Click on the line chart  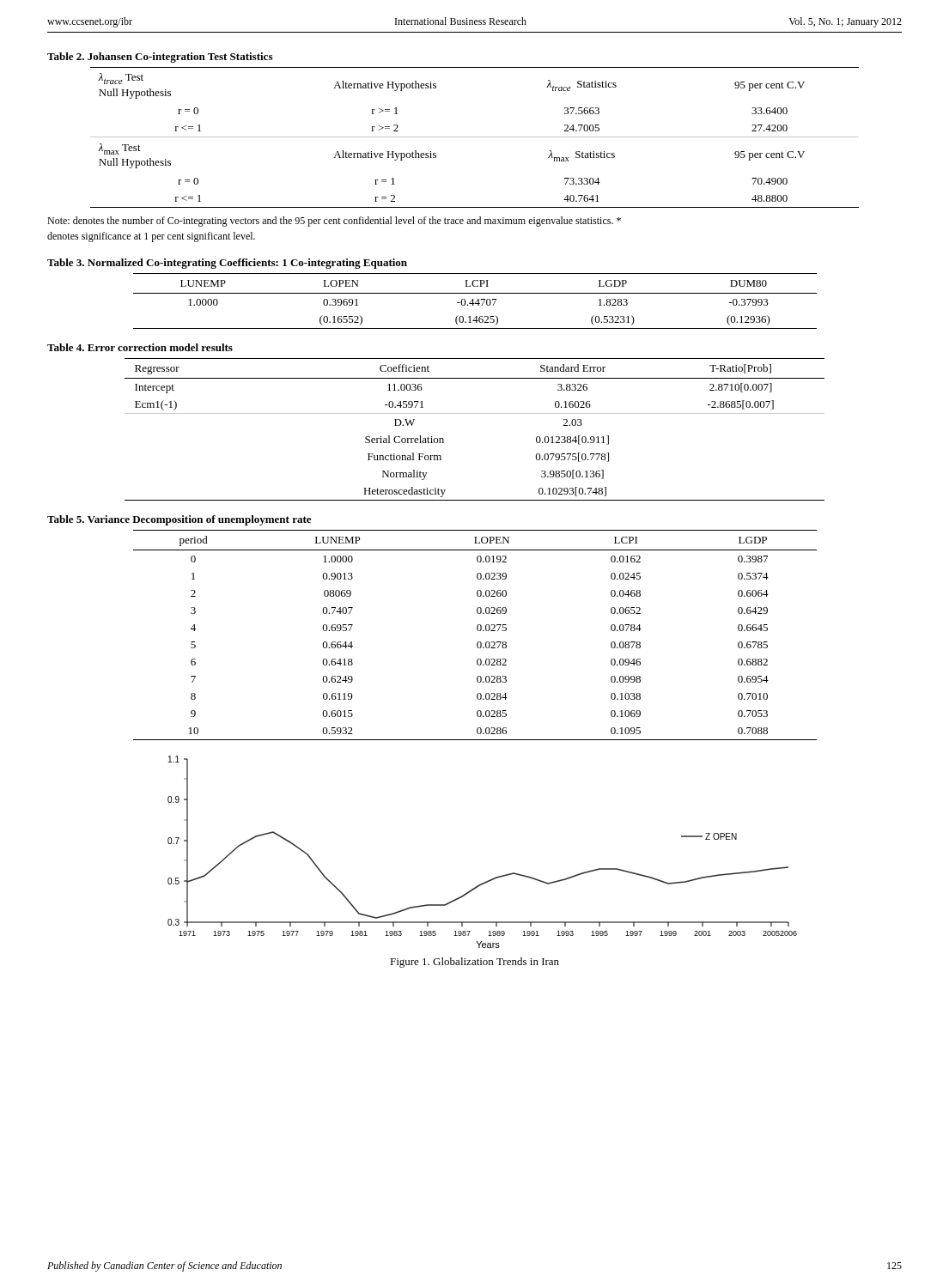(x=474, y=851)
